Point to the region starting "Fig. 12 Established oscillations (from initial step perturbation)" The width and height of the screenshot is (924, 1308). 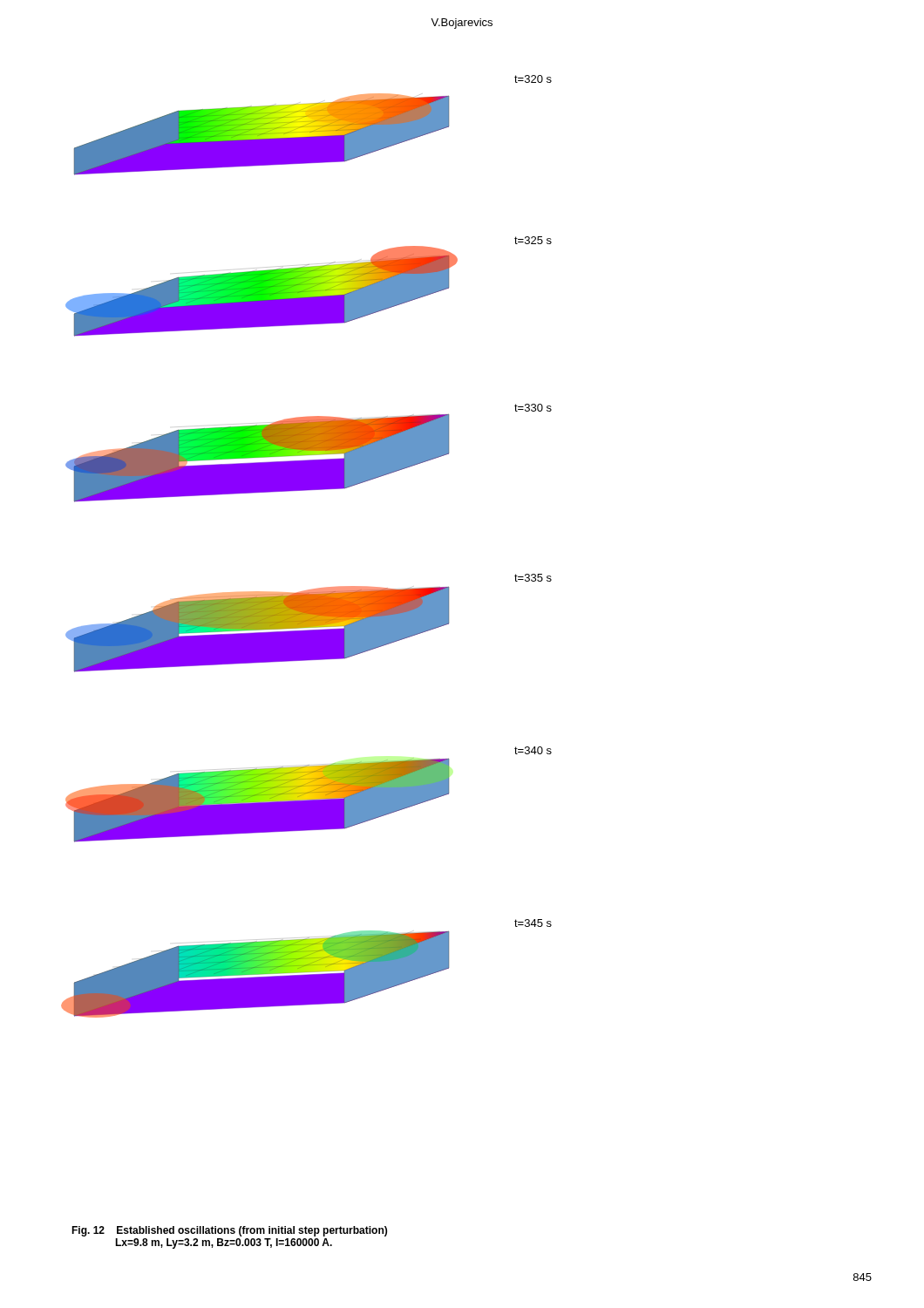tap(230, 1237)
